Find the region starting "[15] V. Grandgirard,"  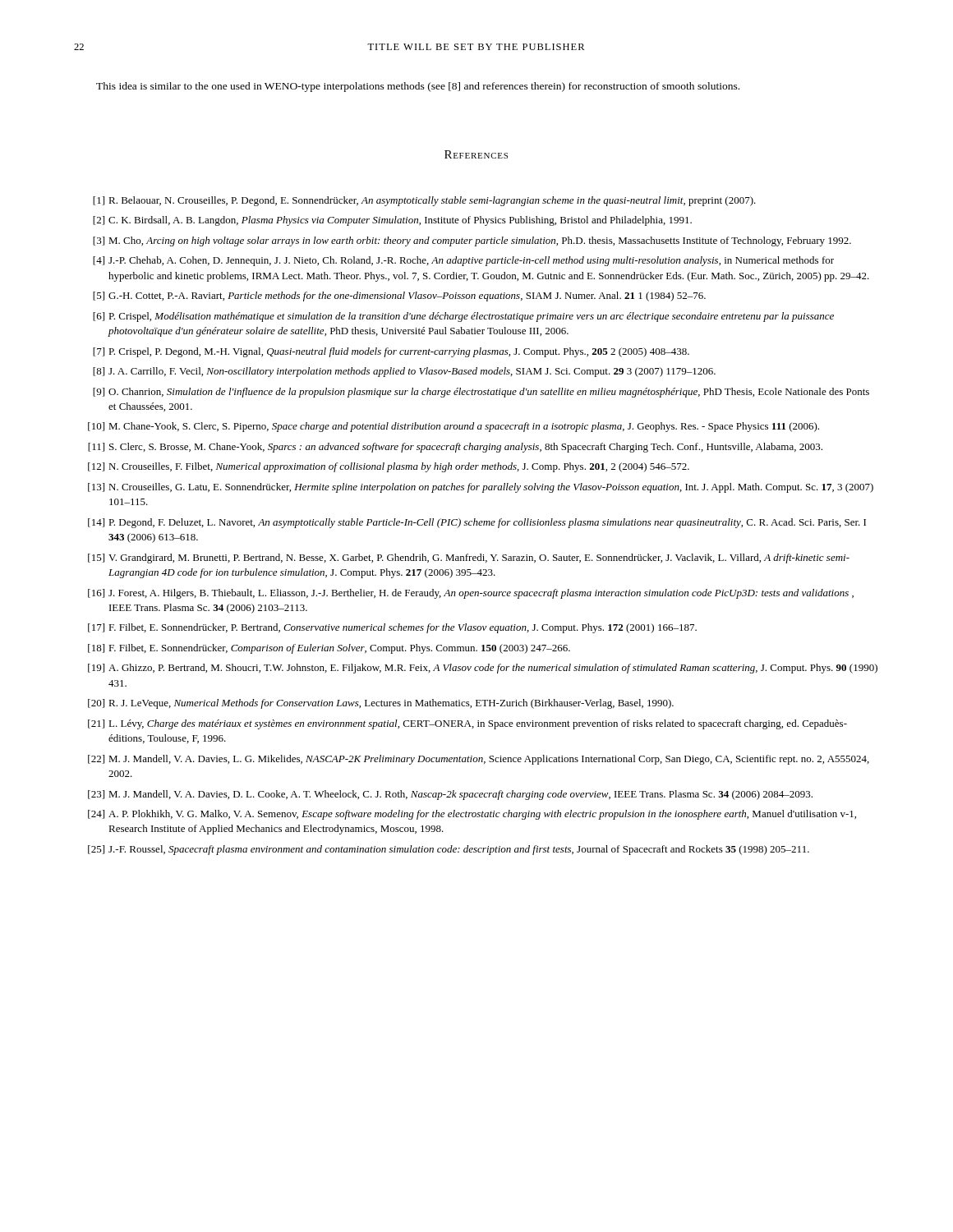pyautogui.click(x=476, y=565)
